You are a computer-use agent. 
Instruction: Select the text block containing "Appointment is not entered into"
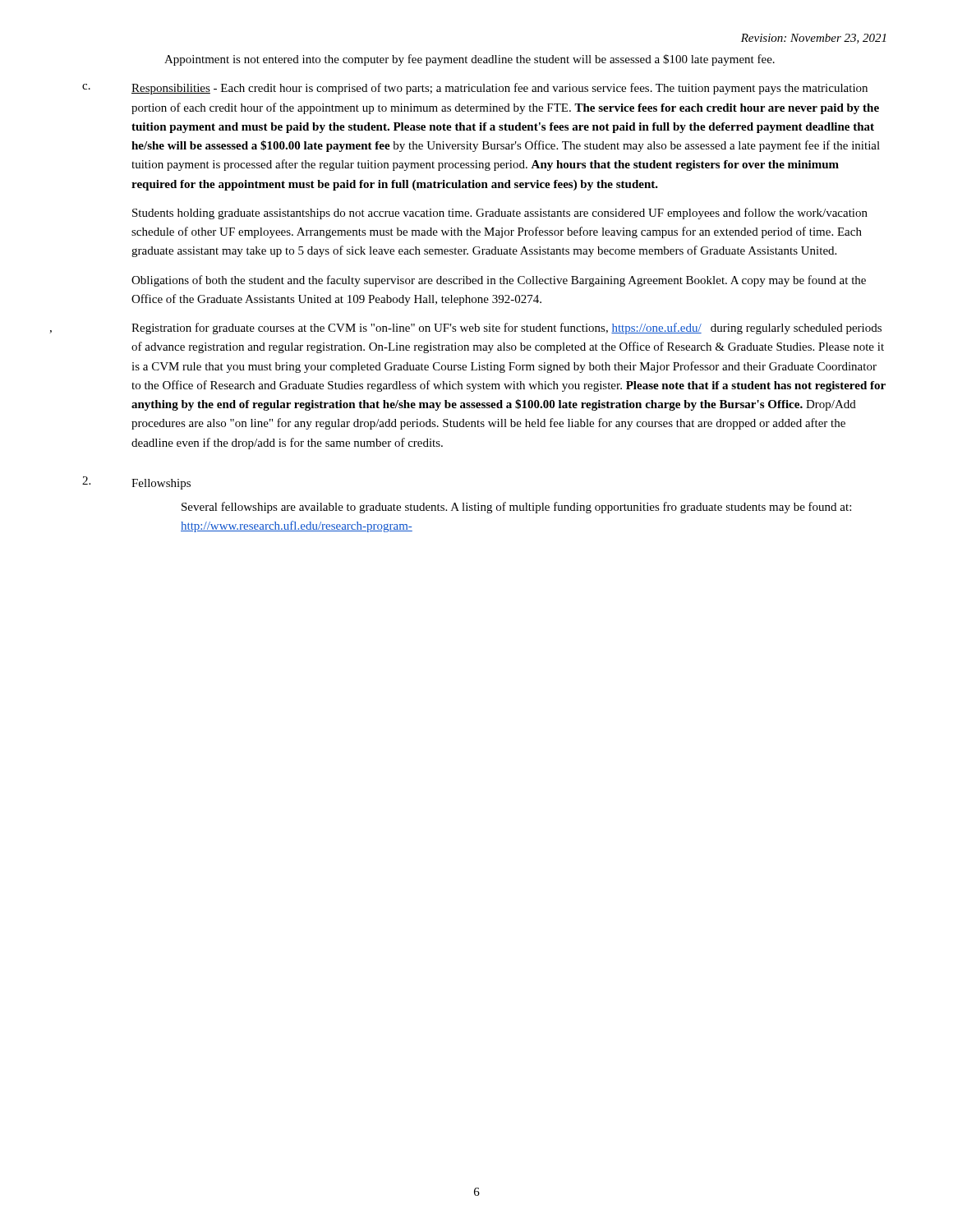click(526, 60)
